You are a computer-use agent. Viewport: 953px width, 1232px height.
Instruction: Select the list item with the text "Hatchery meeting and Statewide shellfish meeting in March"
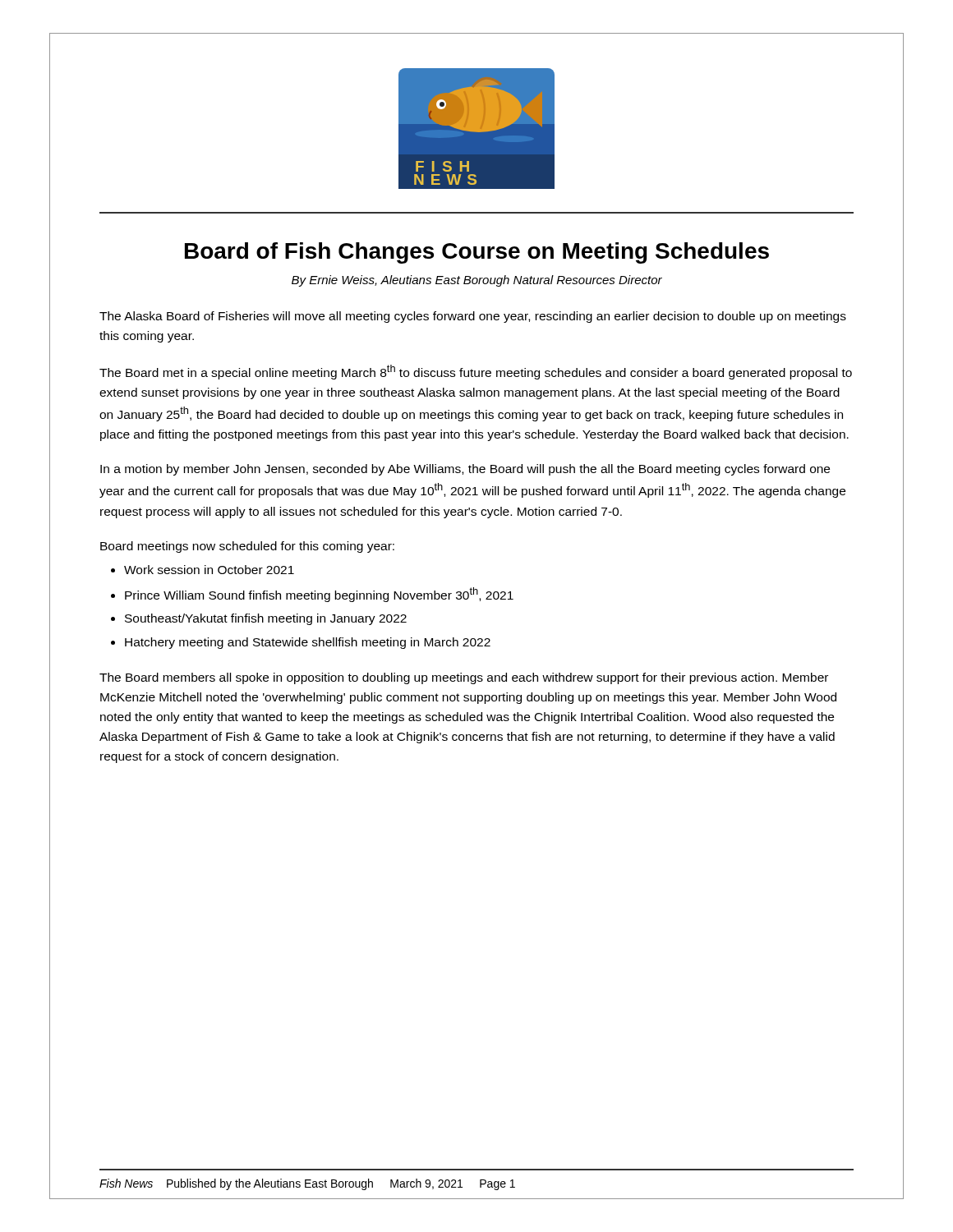tap(307, 642)
